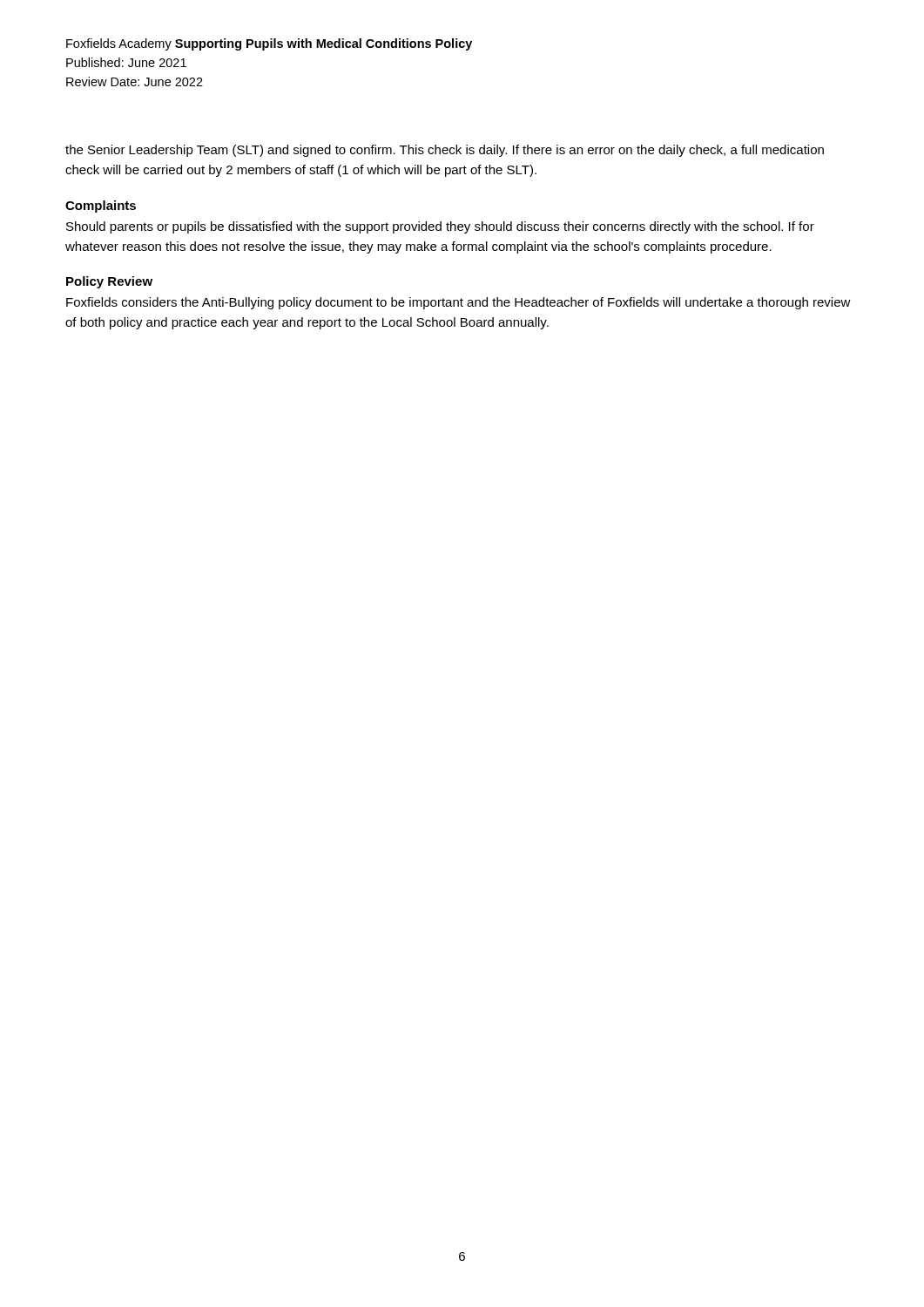Find the element starting "Policy Review"
This screenshot has width=924, height=1307.
109,281
